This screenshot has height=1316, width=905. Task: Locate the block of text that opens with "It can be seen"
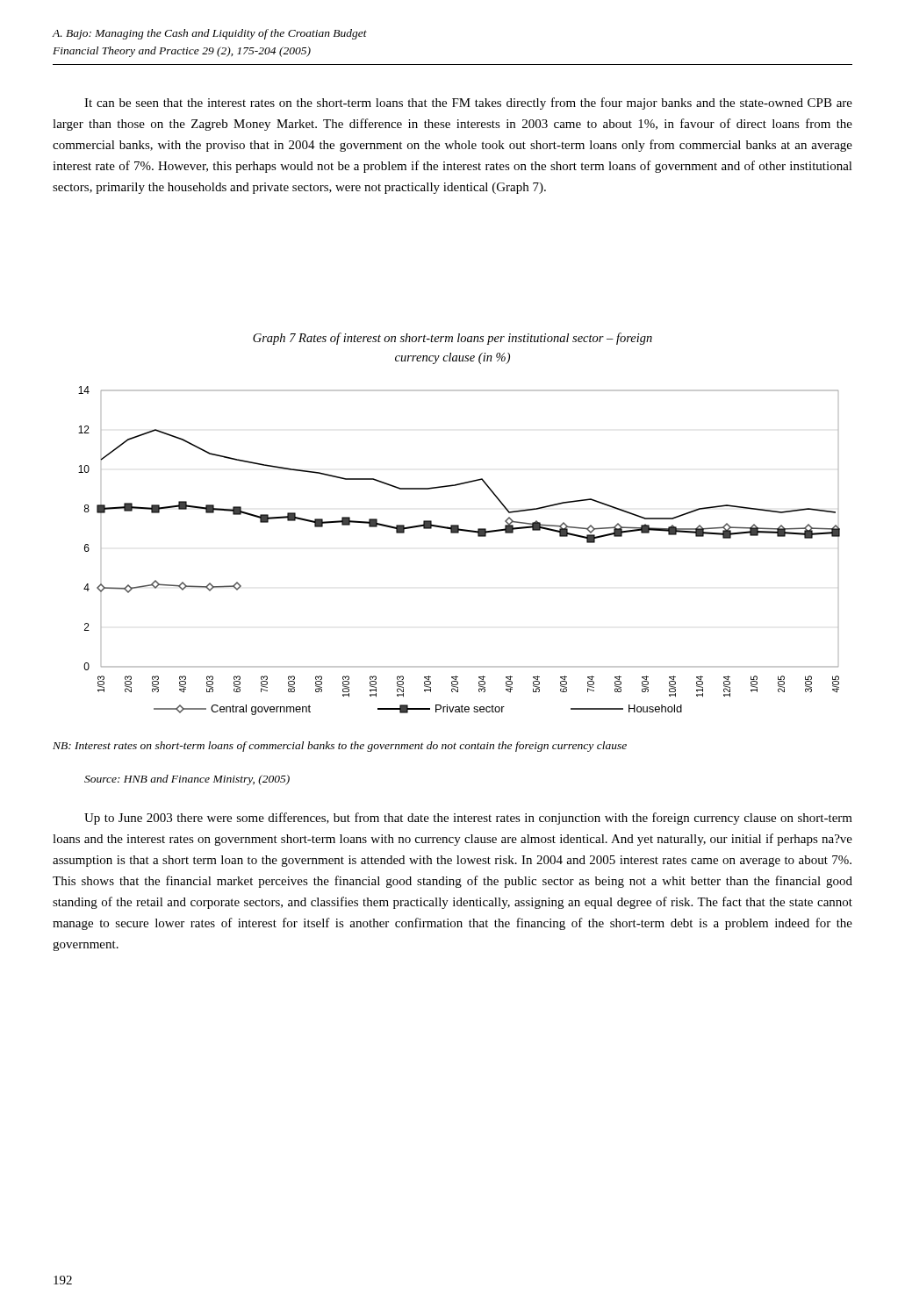[x=452, y=145]
